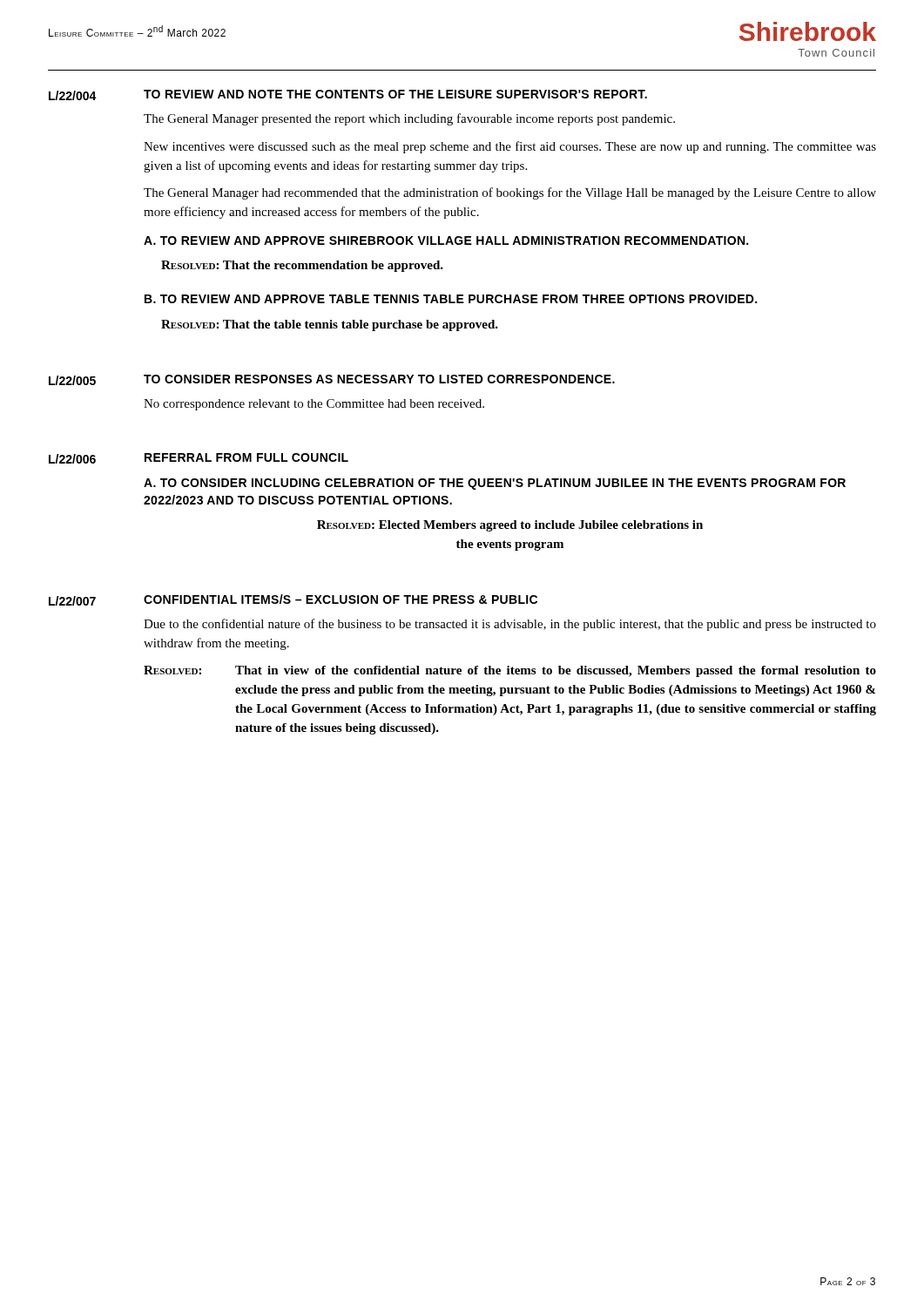Image resolution: width=924 pixels, height=1307 pixels.
Task: Select the passage starting "Resolved: That the table tennis"
Action: (x=330, y=324)
